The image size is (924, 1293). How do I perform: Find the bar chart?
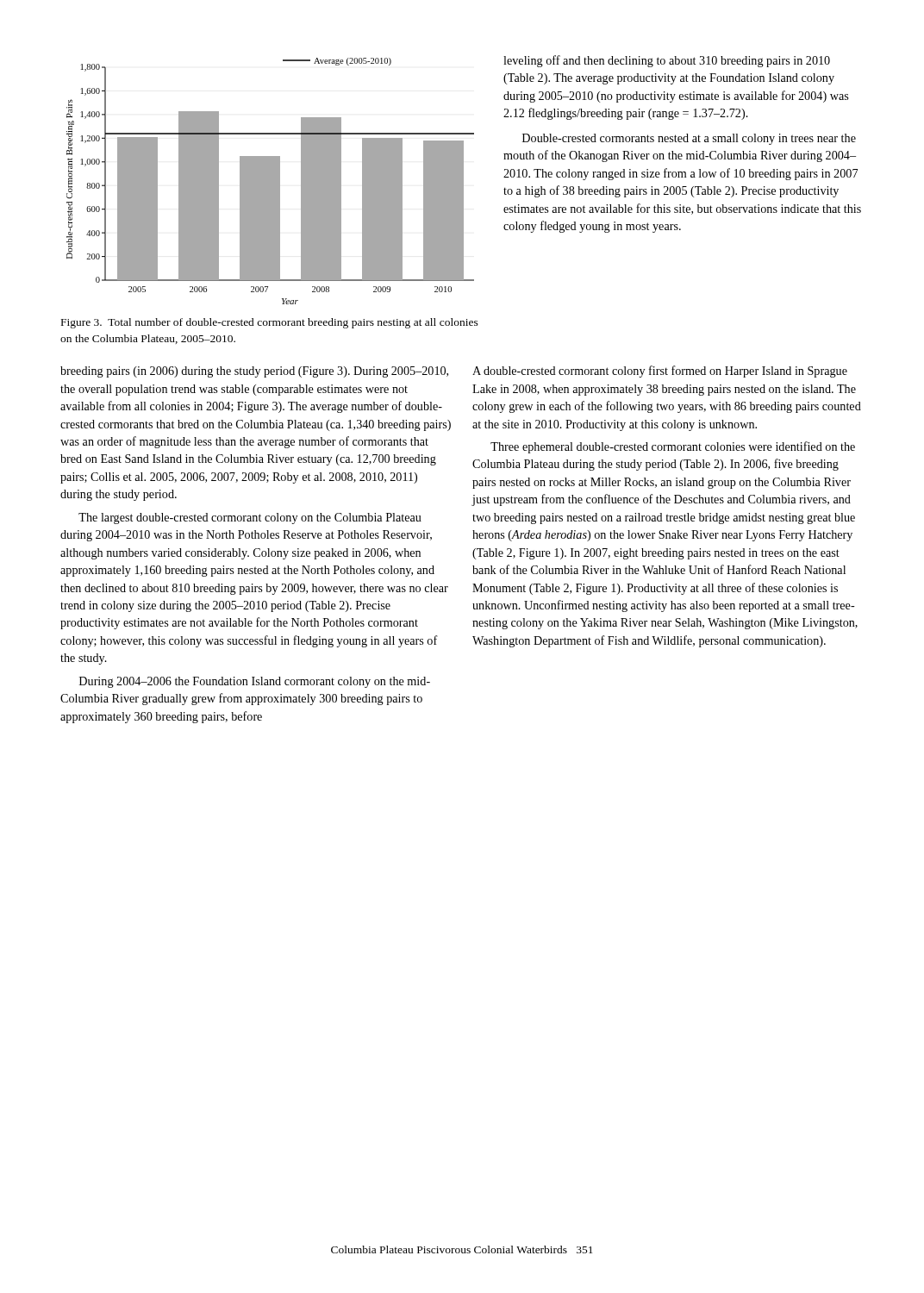point(272,181)
